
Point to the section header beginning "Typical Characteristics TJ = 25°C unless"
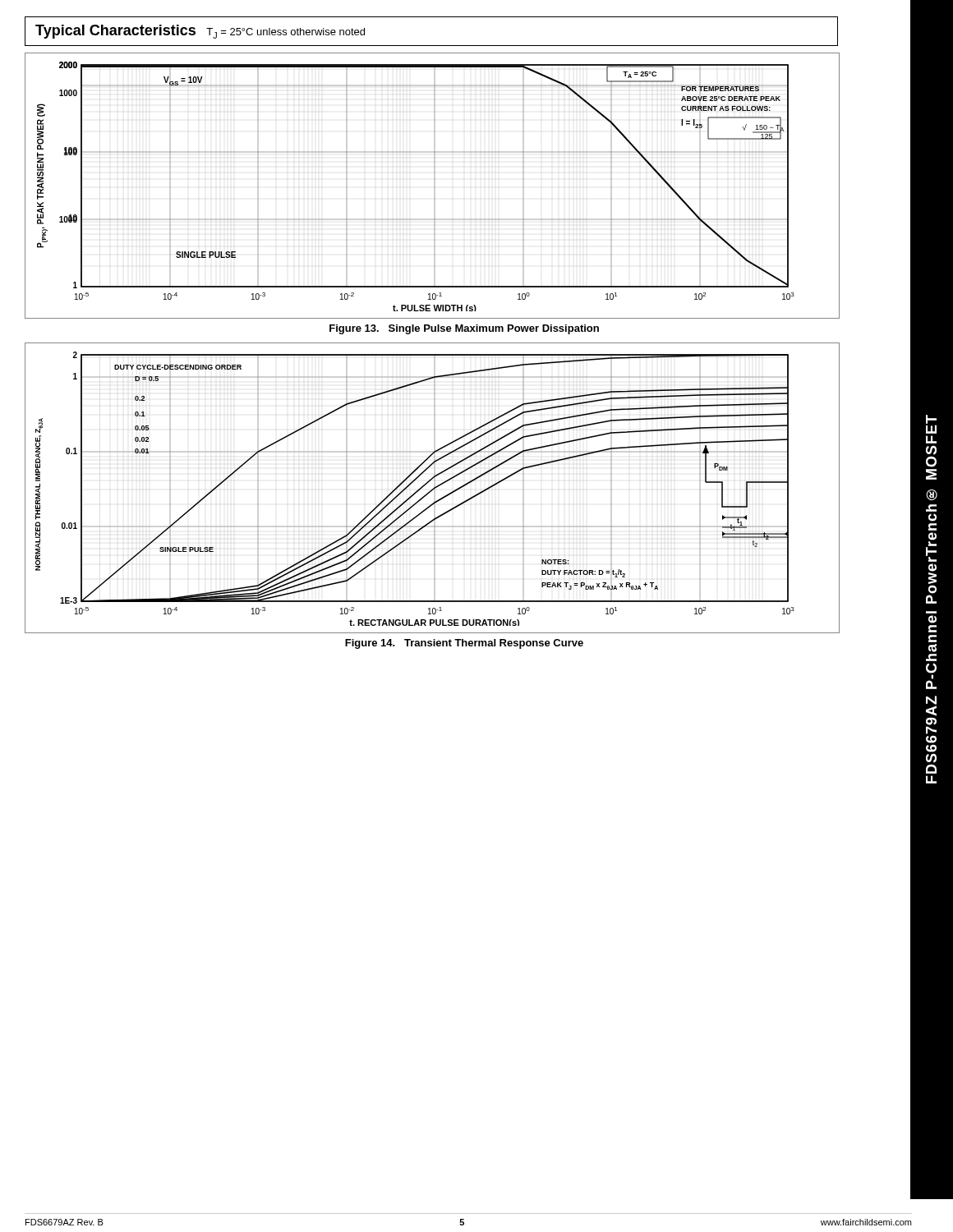point(201,31)
